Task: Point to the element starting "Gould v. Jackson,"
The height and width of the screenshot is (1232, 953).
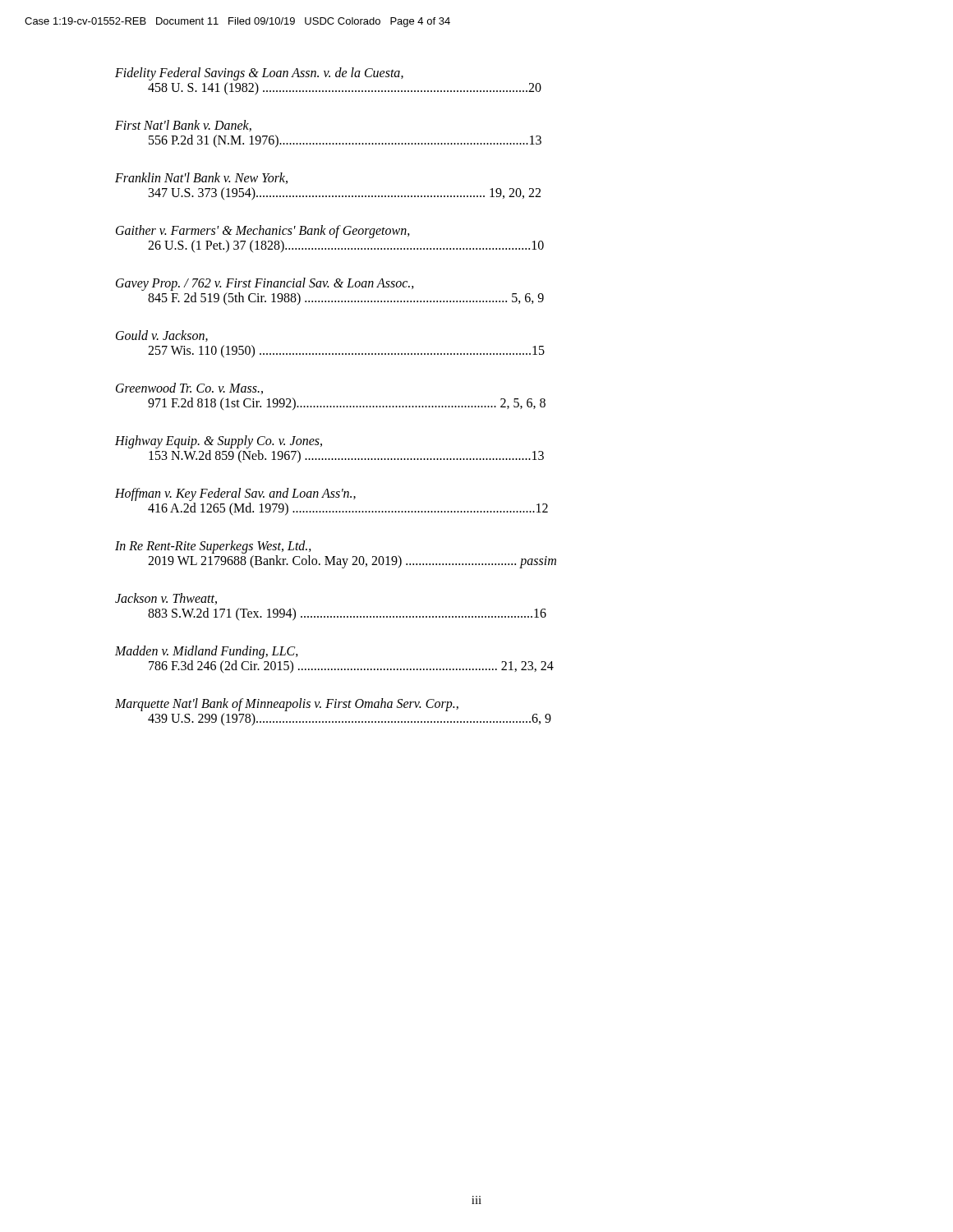Action: click(489, 343)
